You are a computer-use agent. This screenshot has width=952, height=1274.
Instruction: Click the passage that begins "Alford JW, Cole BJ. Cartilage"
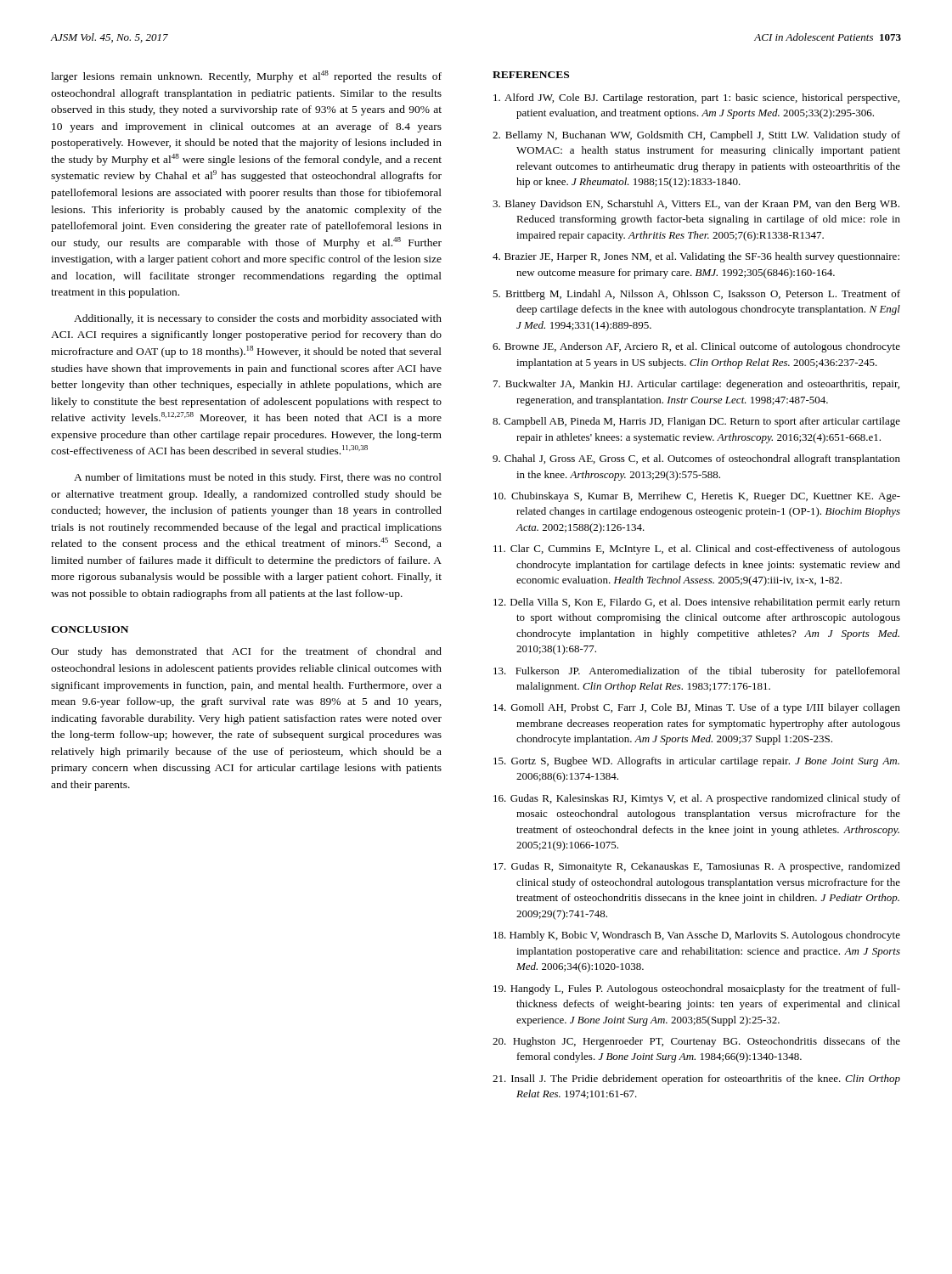[x=696, y=105]
